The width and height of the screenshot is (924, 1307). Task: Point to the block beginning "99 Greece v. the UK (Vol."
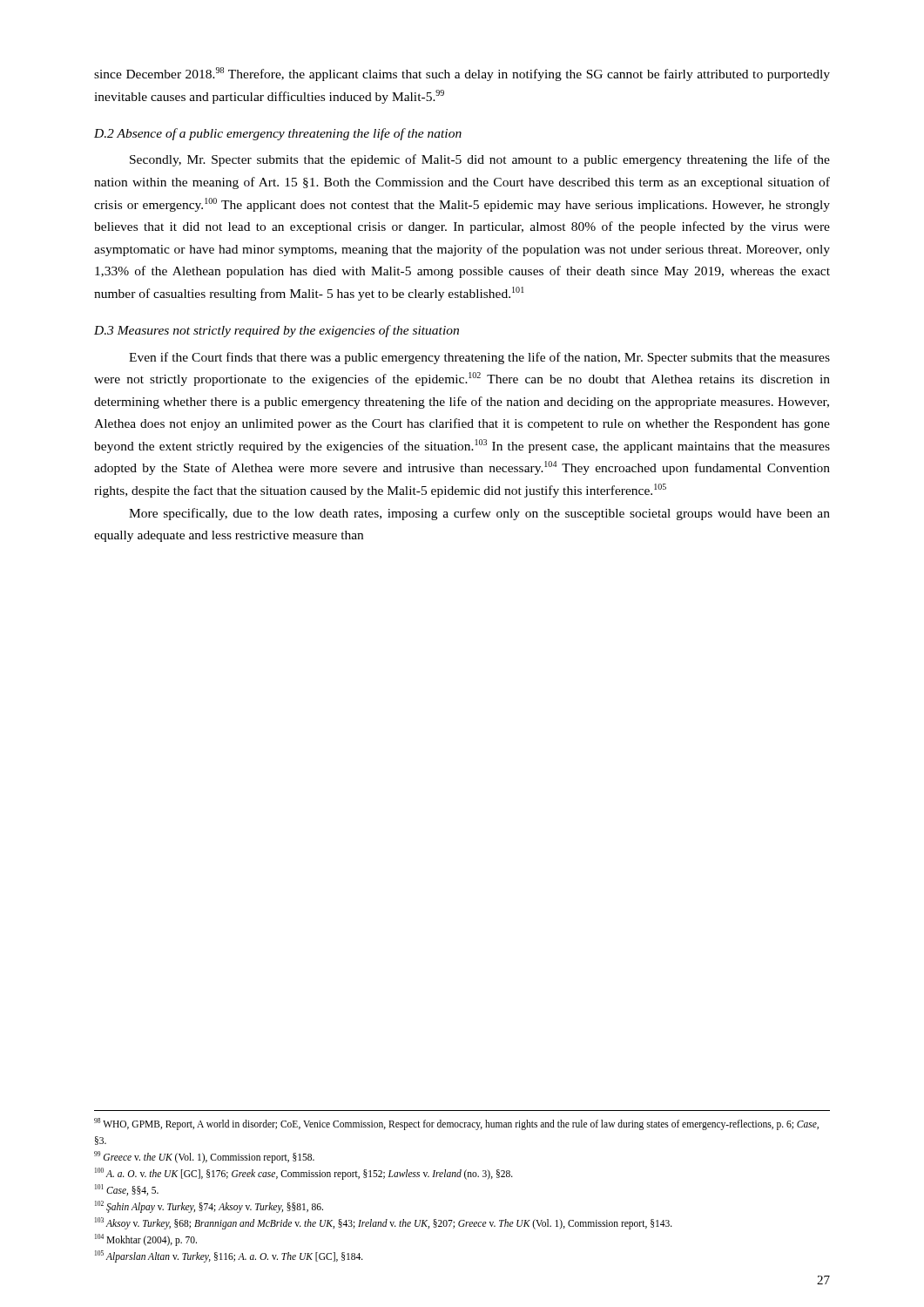coord(462,1158)
